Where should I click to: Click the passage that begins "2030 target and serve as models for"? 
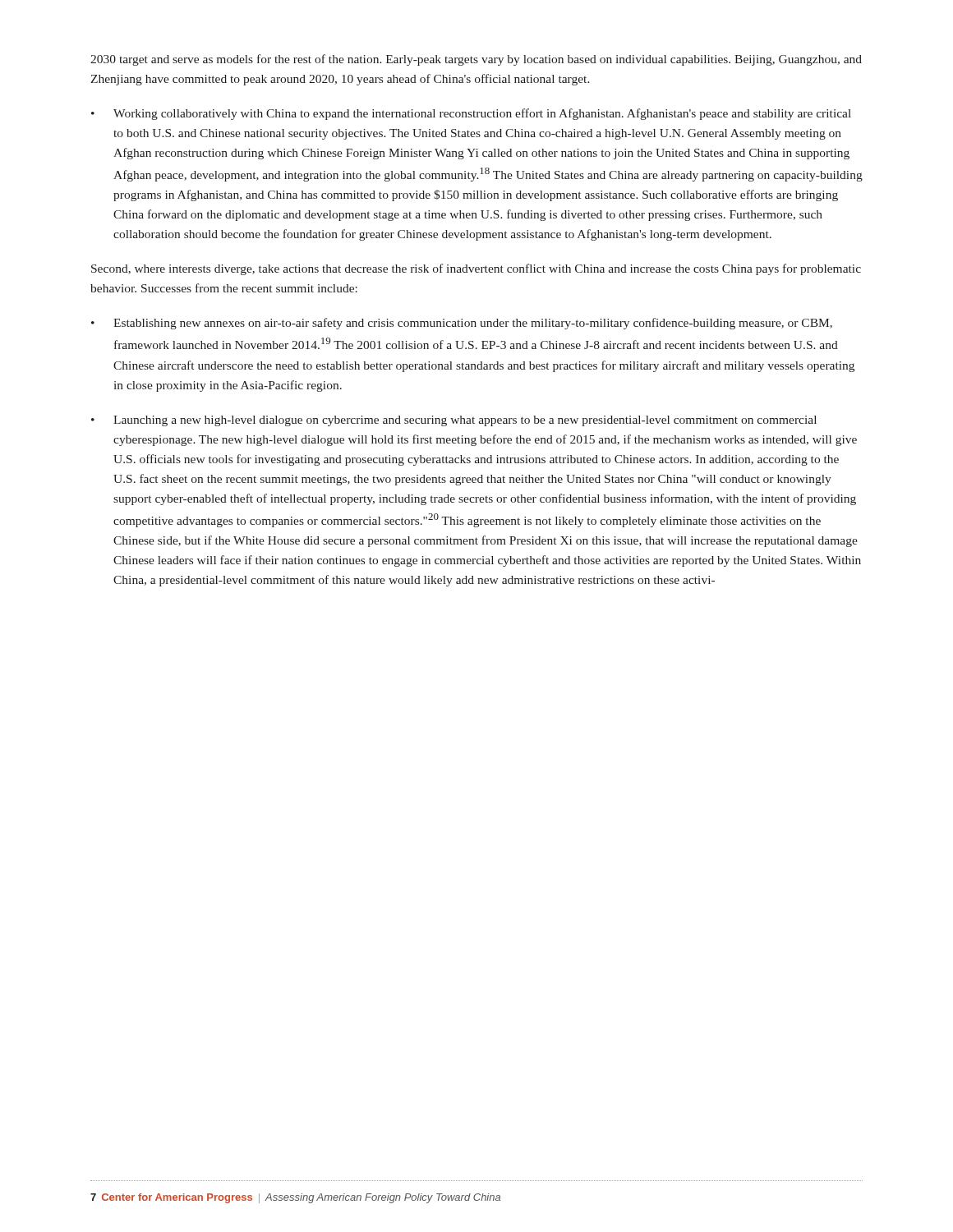pyautogui.click(x=476, y=69)
